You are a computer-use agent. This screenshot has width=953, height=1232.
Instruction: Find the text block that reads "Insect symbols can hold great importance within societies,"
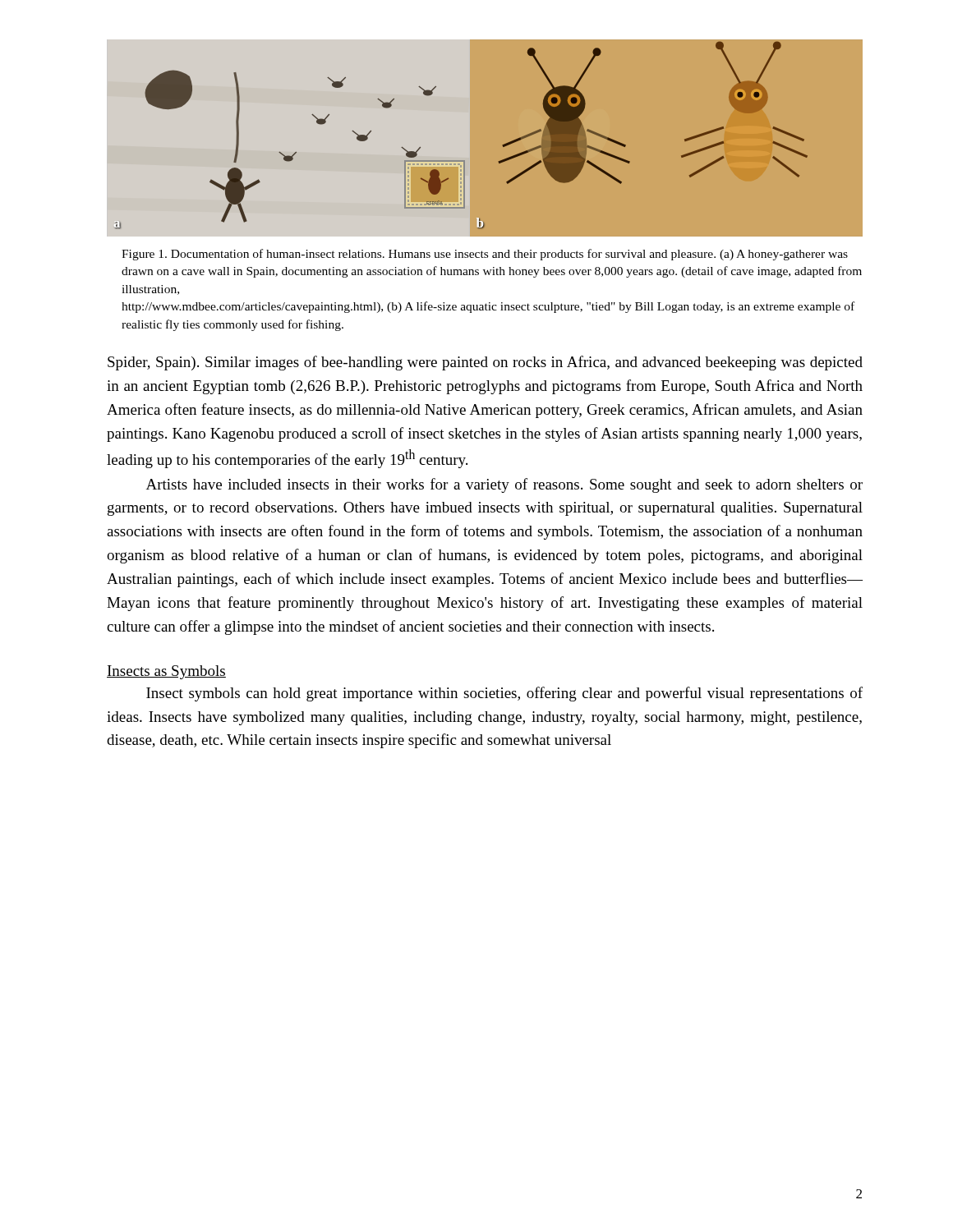point(485,717)
